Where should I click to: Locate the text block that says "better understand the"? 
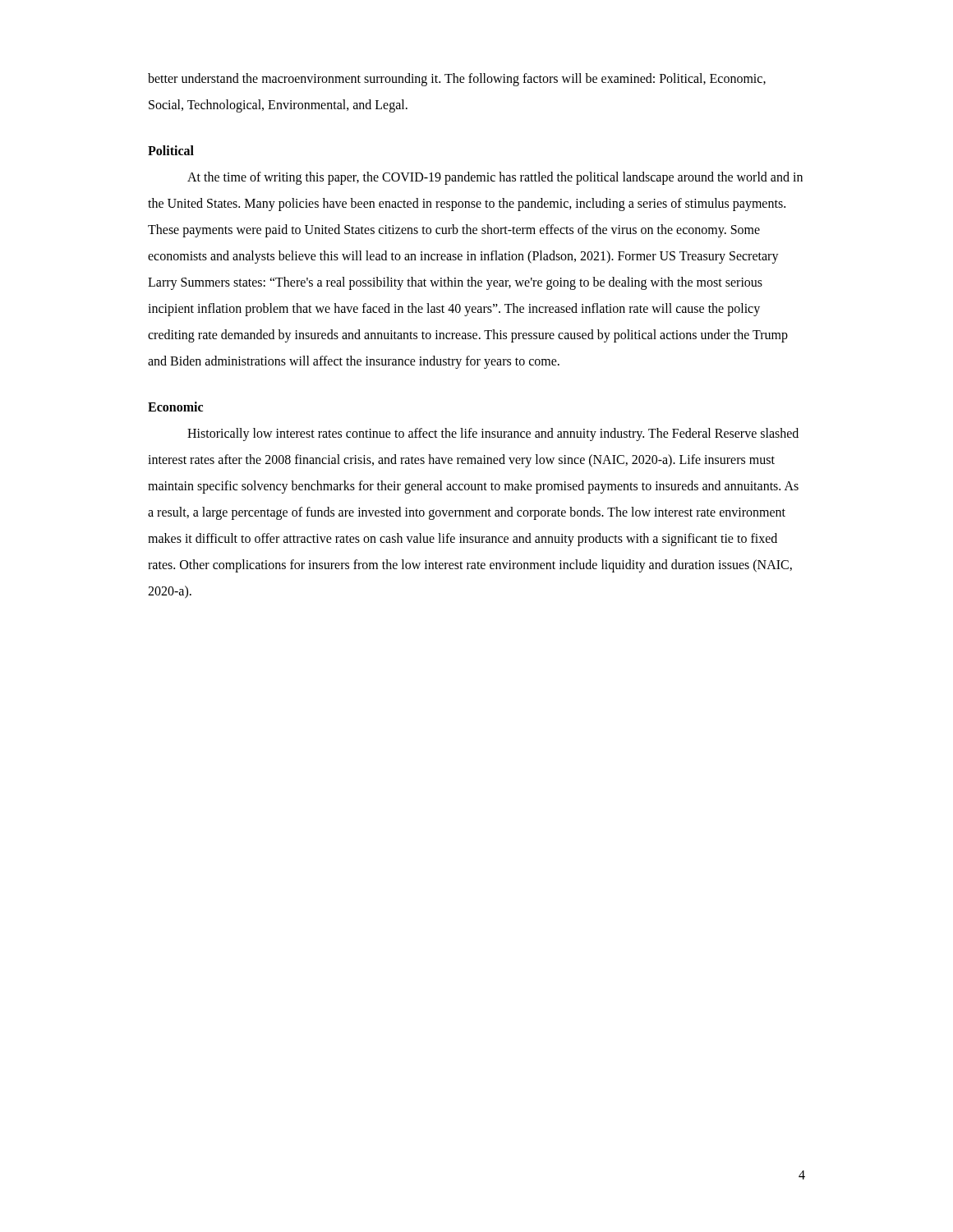point(457,92)
